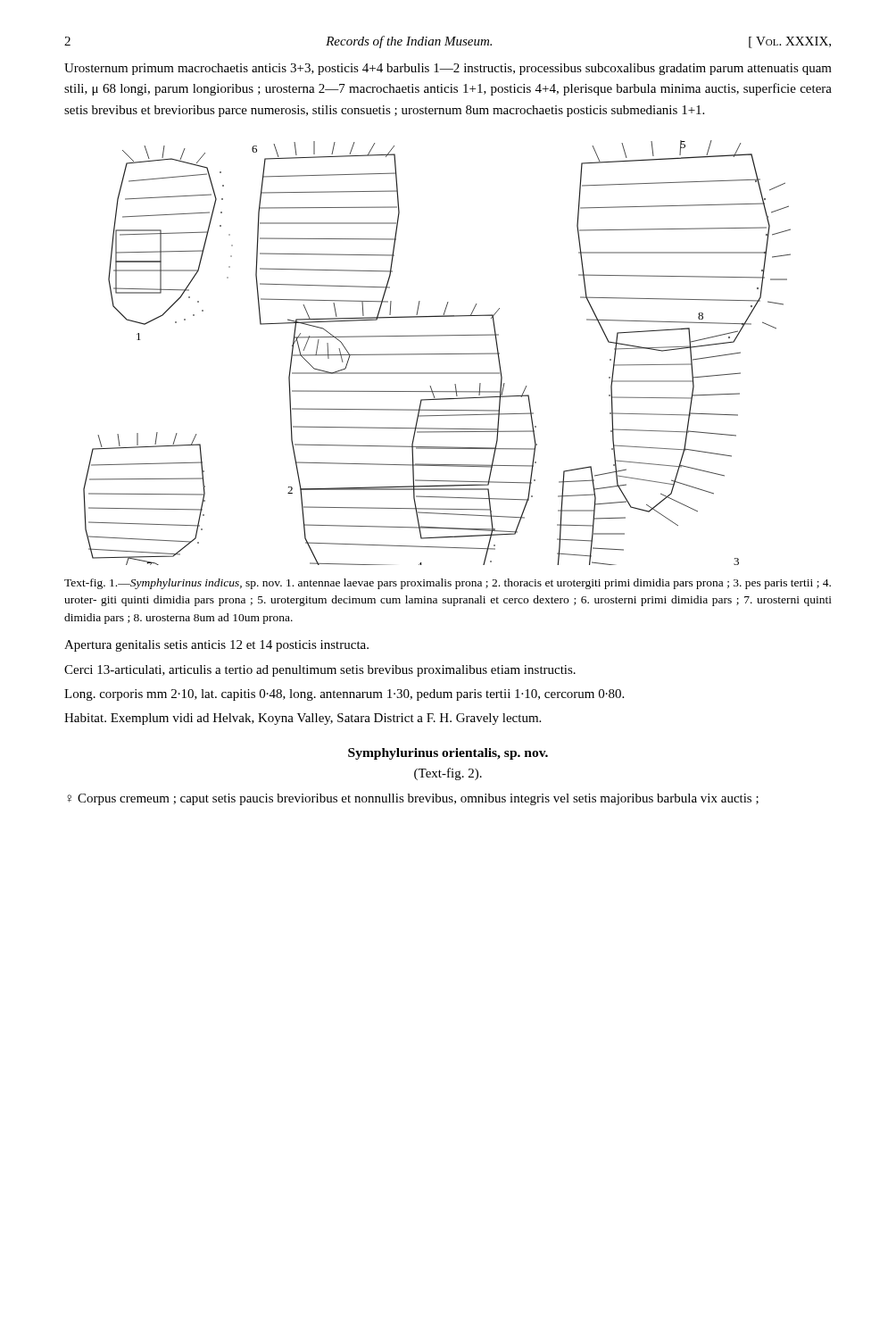
Task: Find the caption on this page that starts "Text-fig. 1.—Symphylurinus indicus, sp. nov."
Action: click(448, 600)
